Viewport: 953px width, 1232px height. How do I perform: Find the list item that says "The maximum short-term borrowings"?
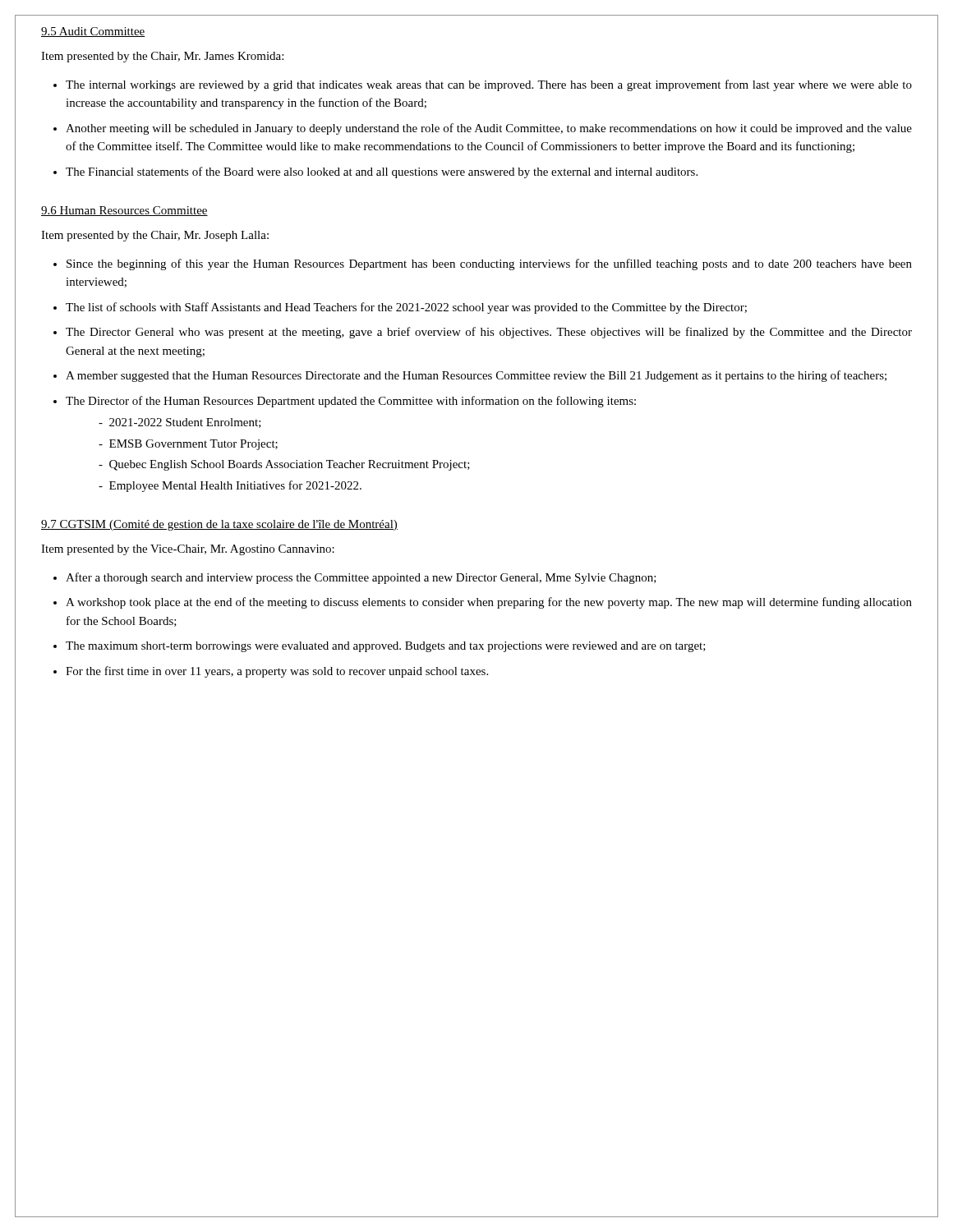click(386, 646)
